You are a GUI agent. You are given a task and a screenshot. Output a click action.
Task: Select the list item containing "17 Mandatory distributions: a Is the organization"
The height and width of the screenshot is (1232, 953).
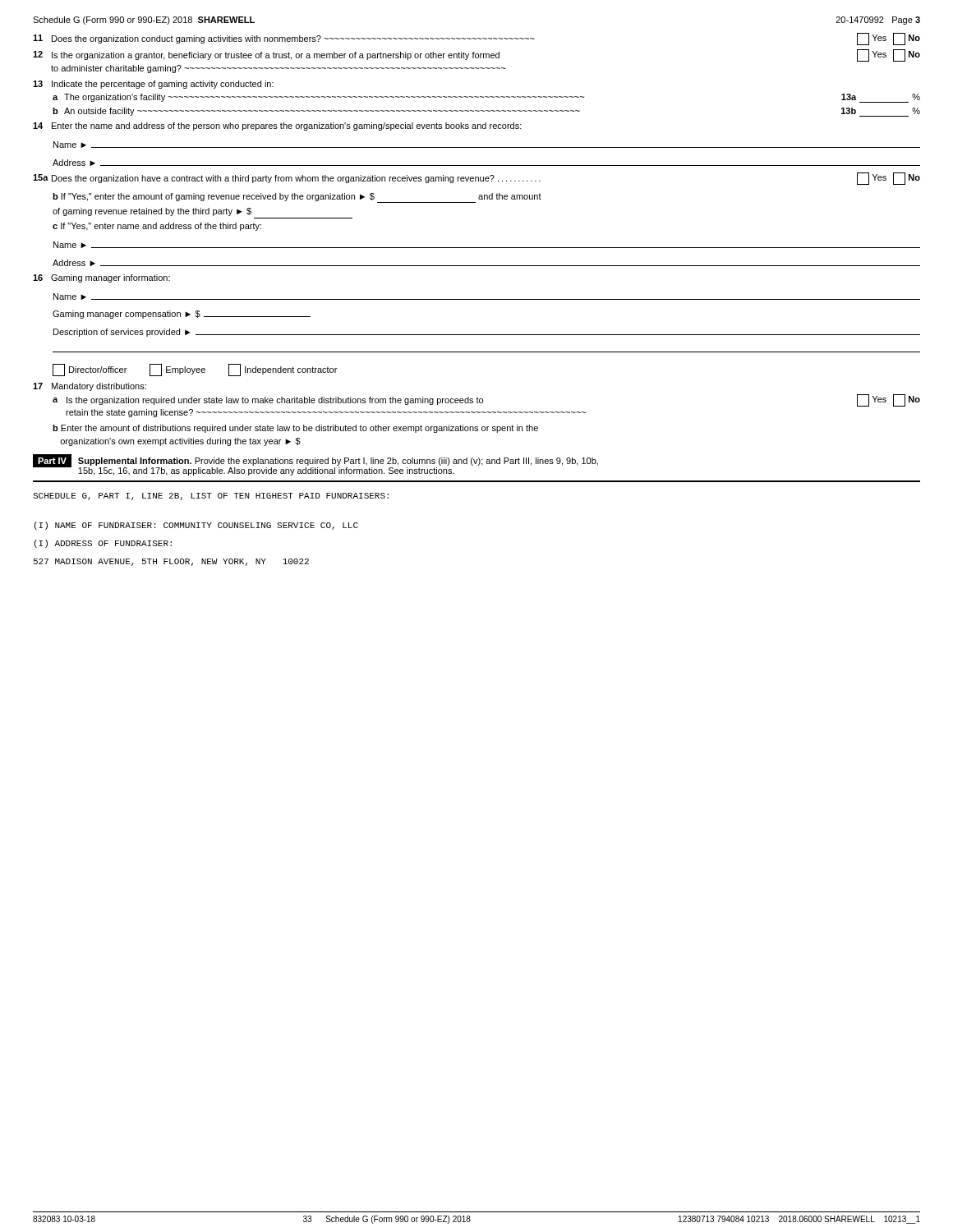476,414
